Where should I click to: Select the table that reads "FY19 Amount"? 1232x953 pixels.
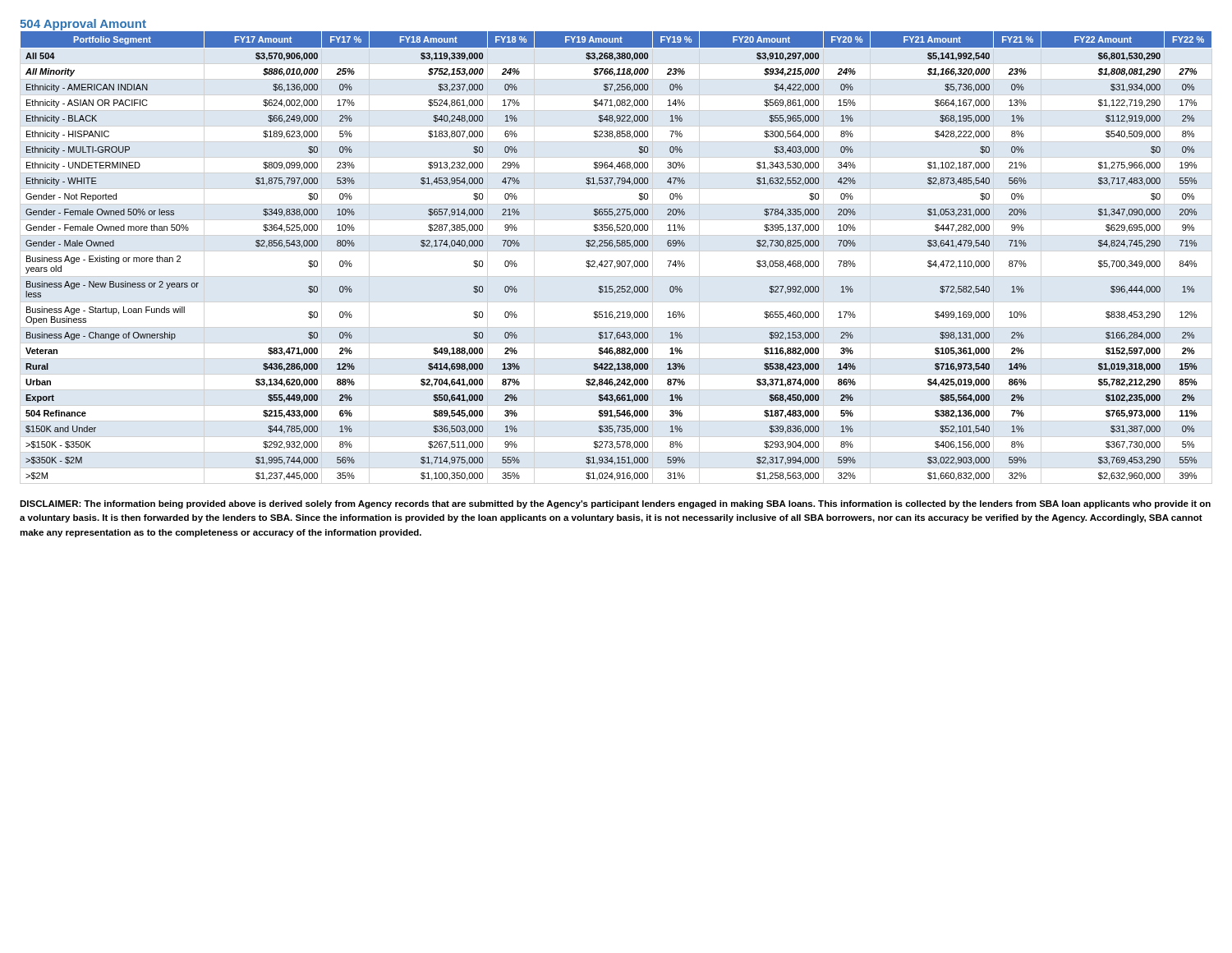pyautogui.click(x=616, y=257)
